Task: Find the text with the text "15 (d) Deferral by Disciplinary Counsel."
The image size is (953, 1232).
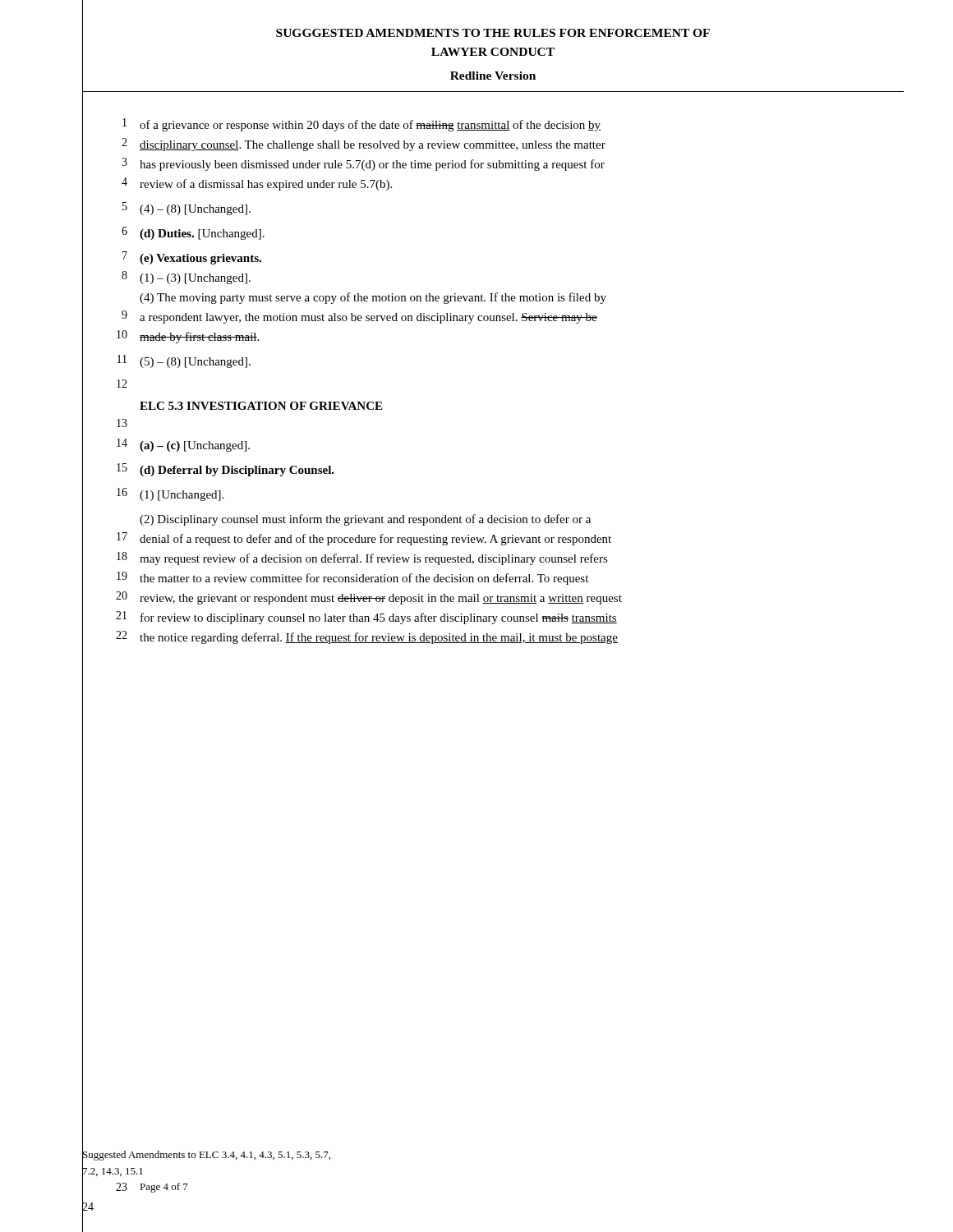Action: (208, 469)
